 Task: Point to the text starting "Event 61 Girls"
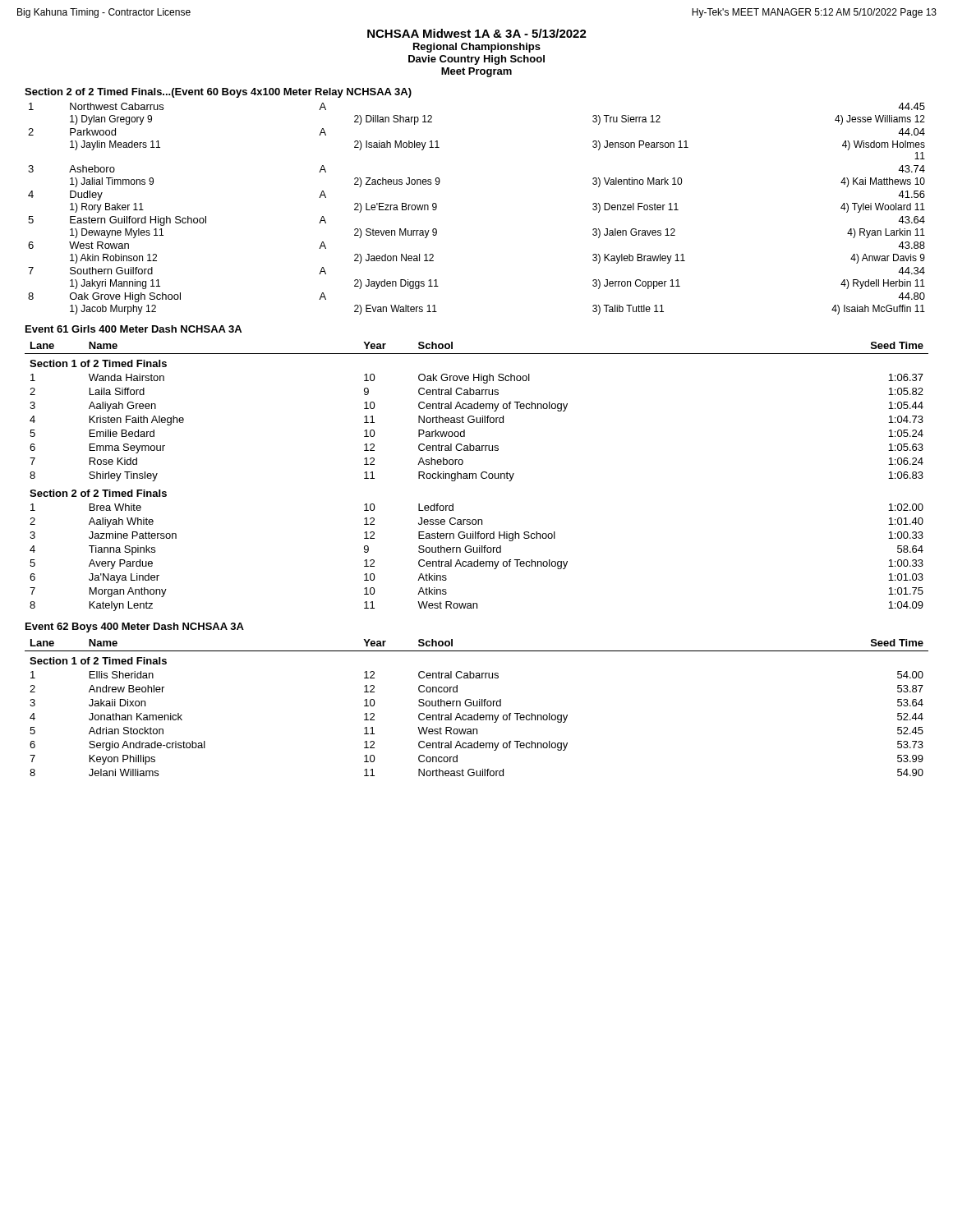[133, 329]
